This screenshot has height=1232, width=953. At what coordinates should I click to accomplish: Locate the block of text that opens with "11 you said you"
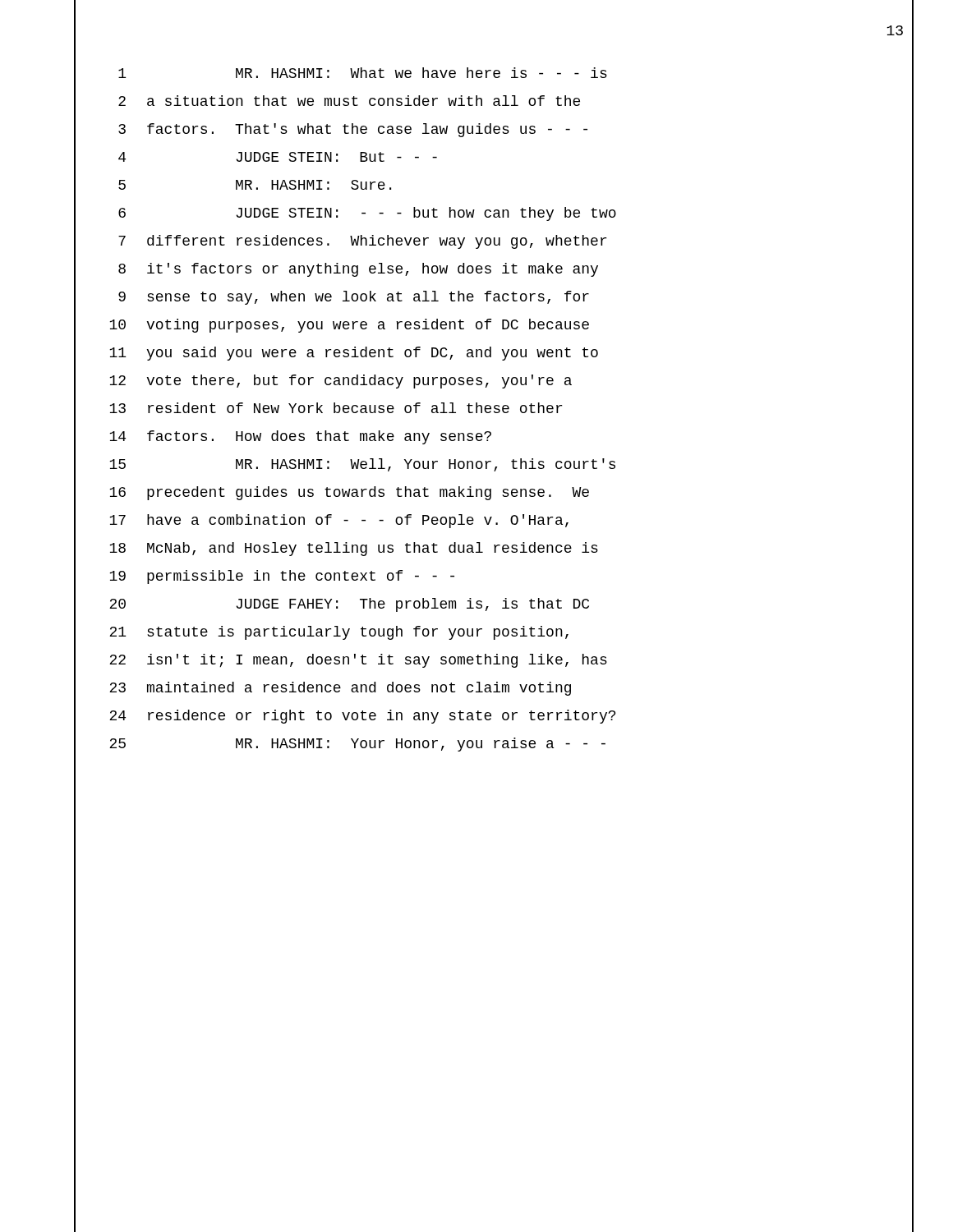[x=494, y=353]
